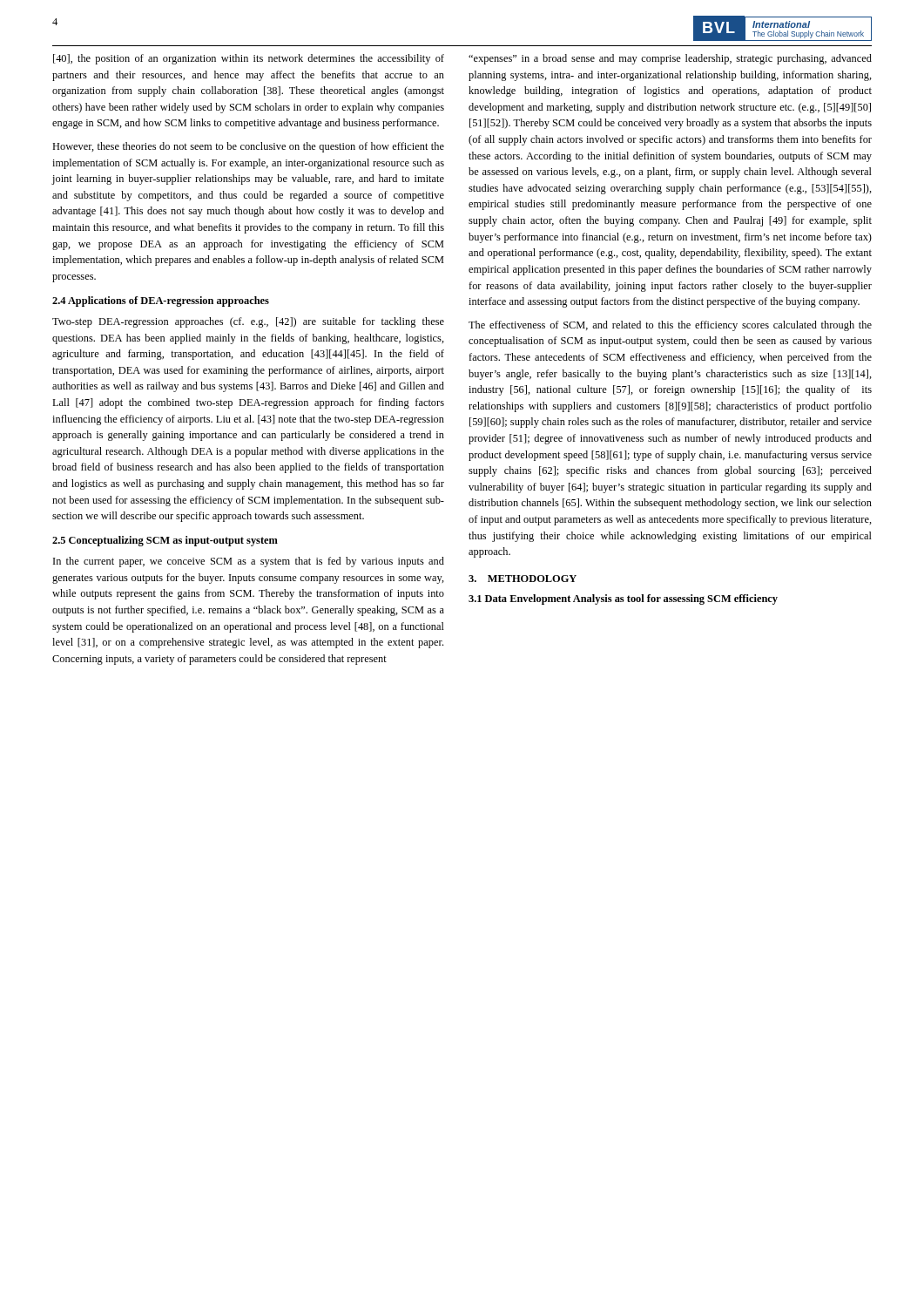Viewport: 924px width, 1307px height.
Task: Navigate to the region starting "3. METHODOLOGY"
Action: tap(523, 578)
